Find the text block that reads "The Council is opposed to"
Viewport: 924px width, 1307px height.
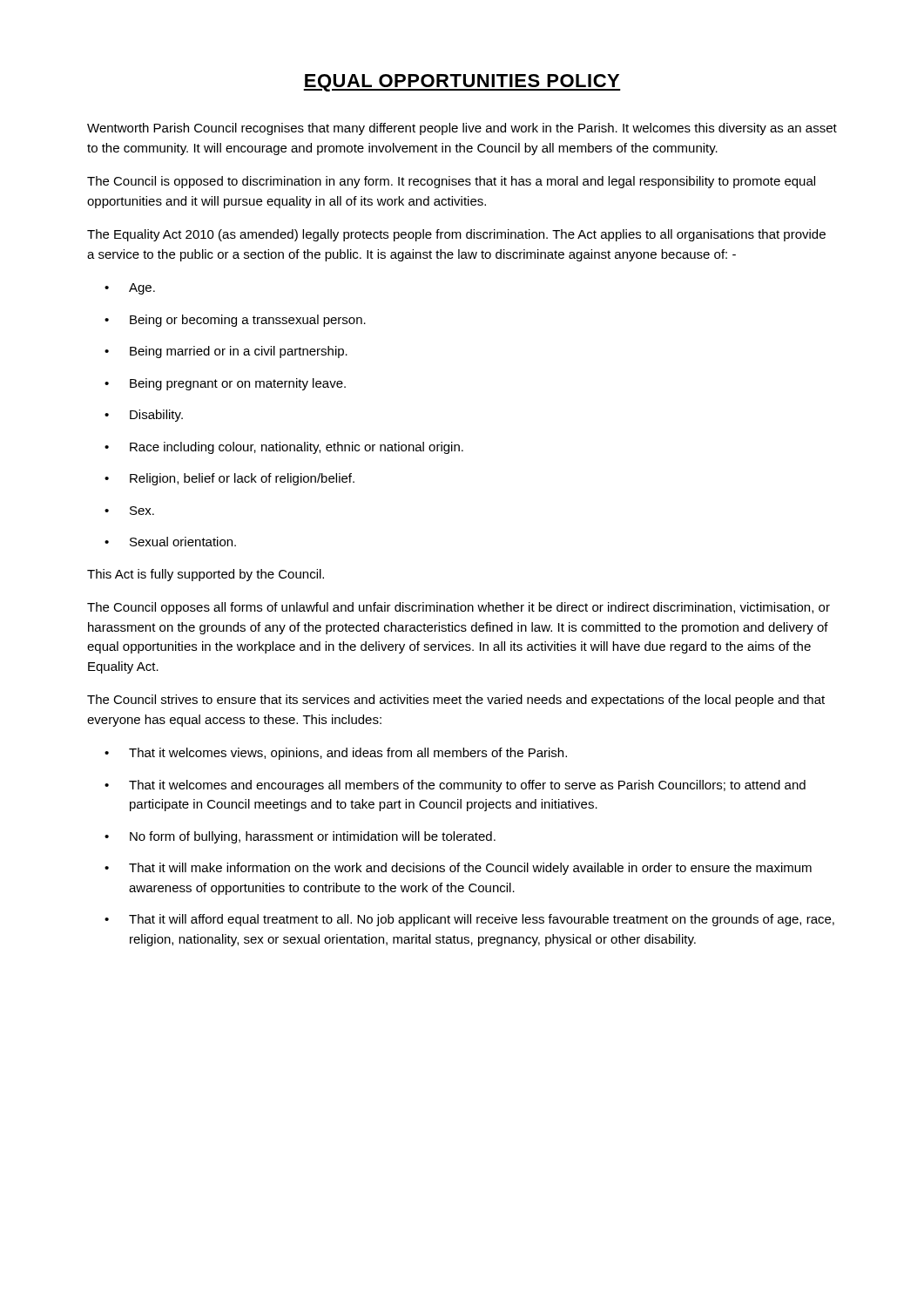click(452, 191)
